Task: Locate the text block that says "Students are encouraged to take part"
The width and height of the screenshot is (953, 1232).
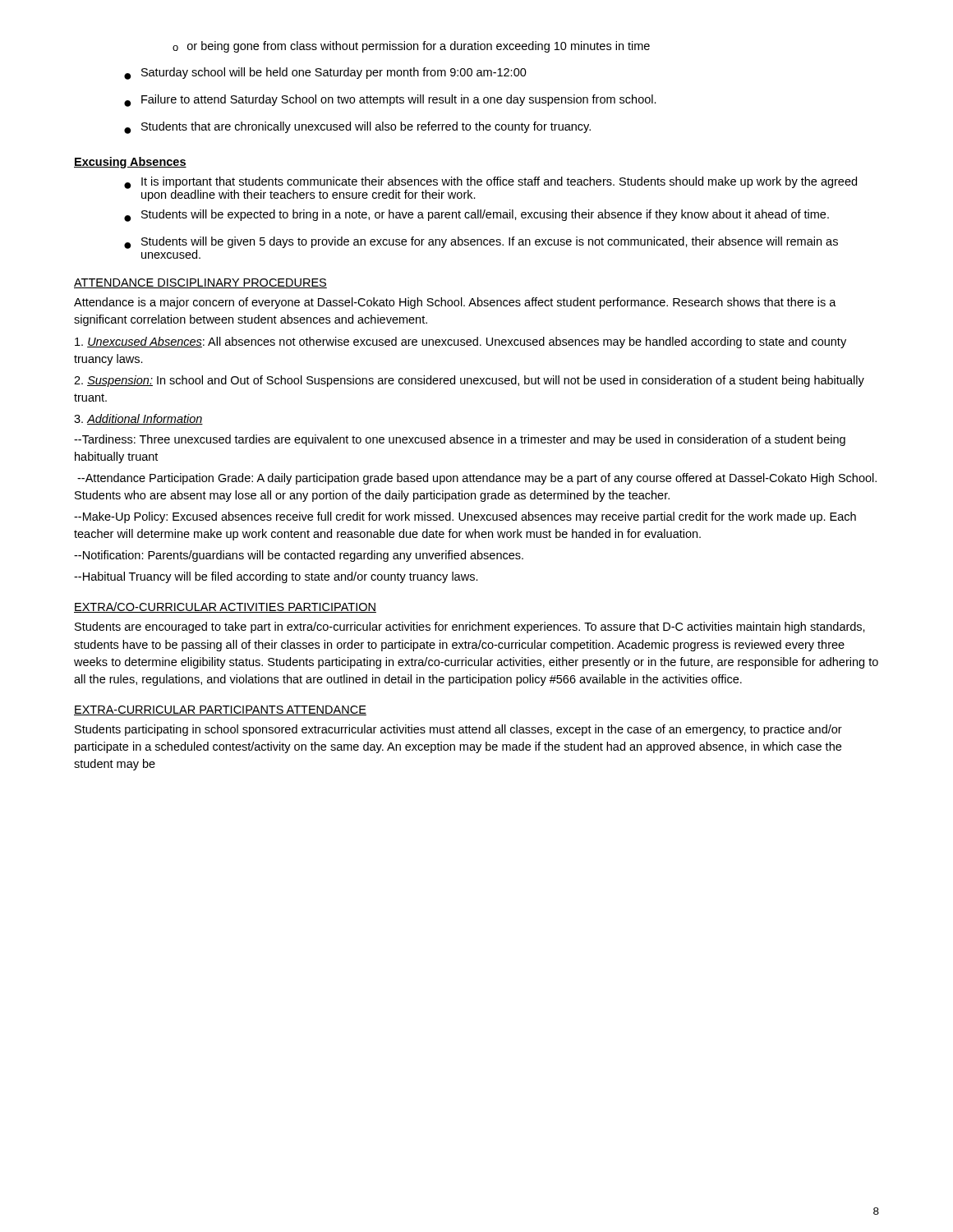Action: tap(476, 653)
